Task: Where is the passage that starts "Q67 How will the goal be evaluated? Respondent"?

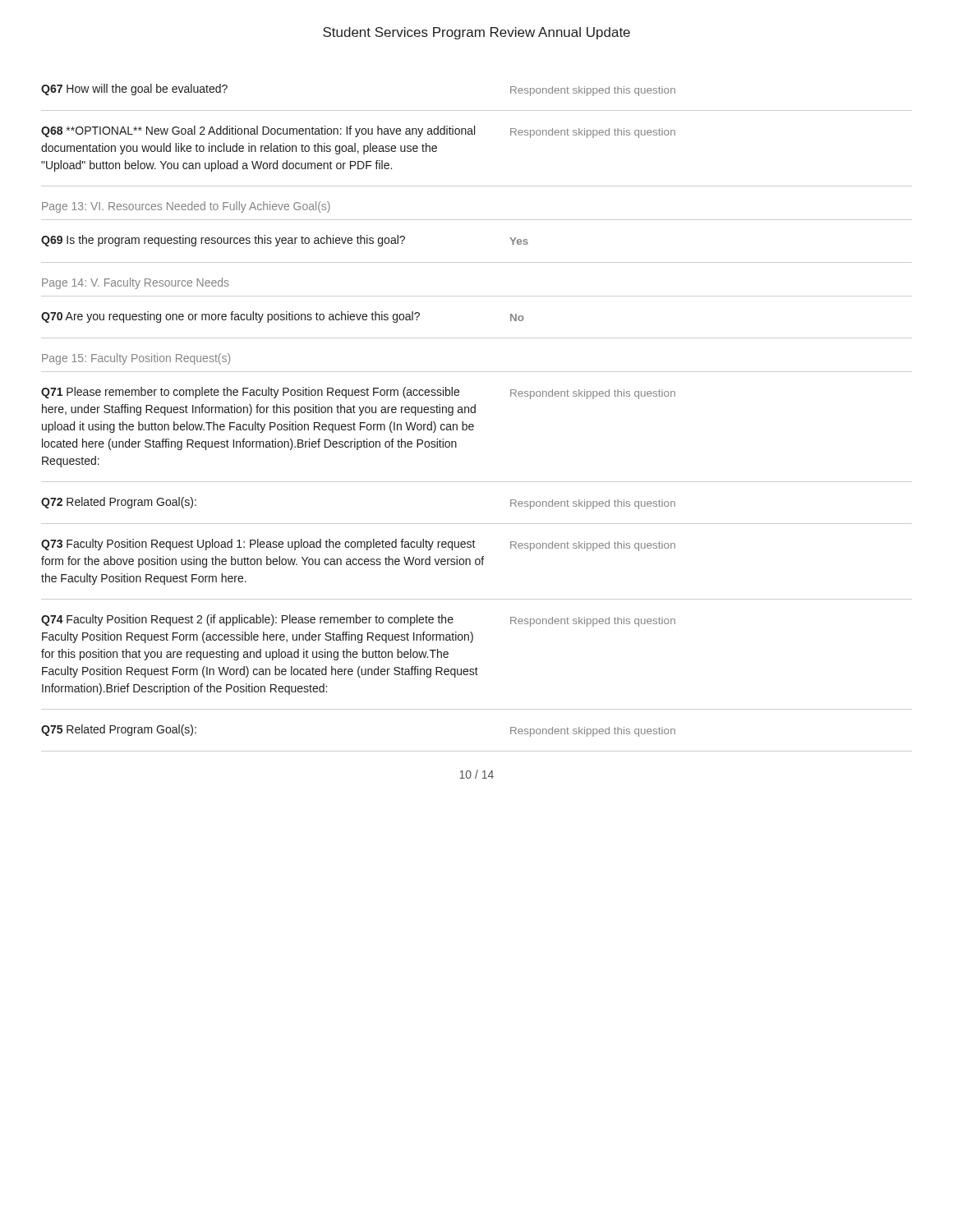Action: pos(132,90)
